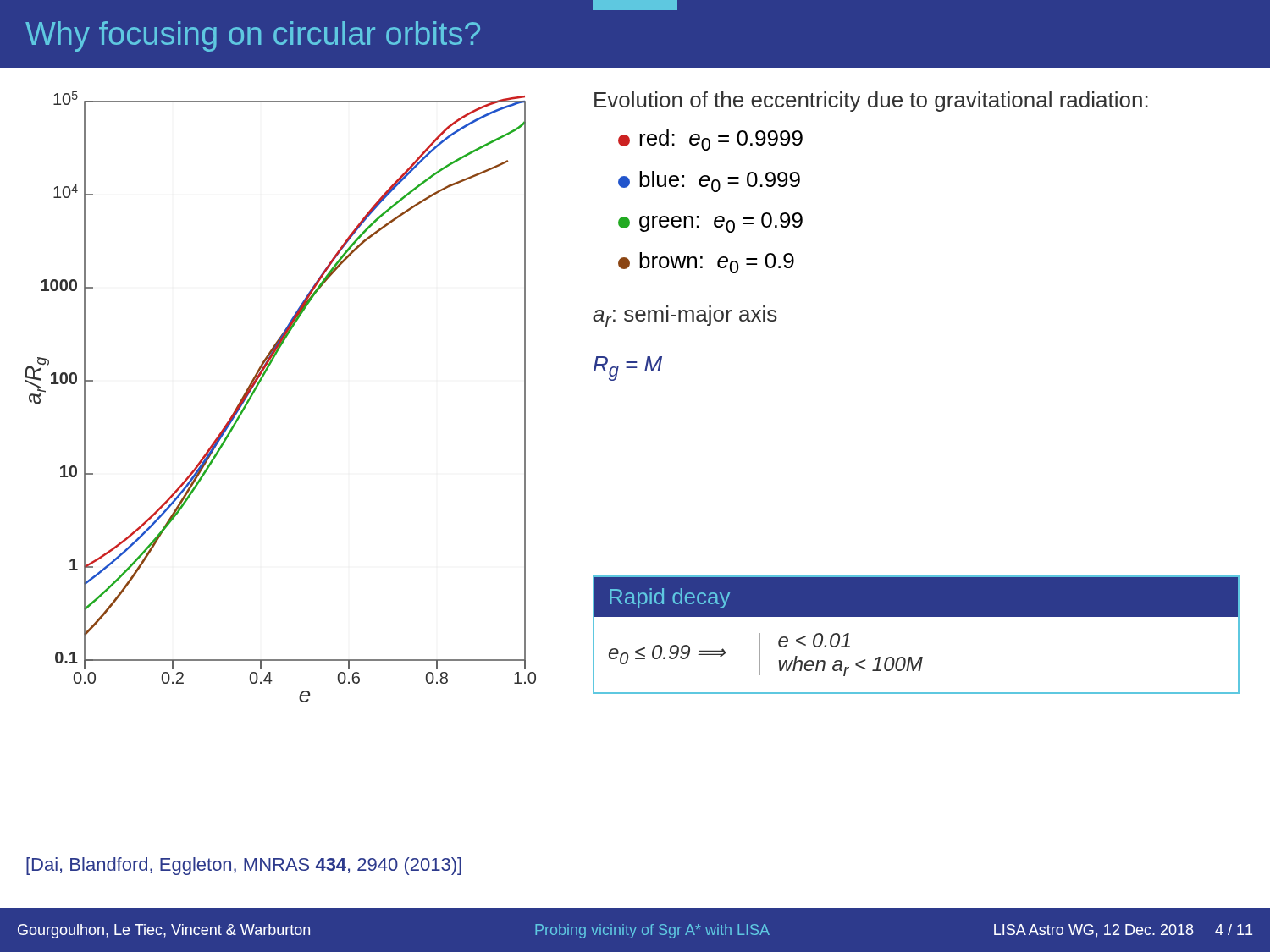Where does it say "ar: semi-major axis"?
The width and height of the screenshot is (1270, 952).
(x=685, y=316)
